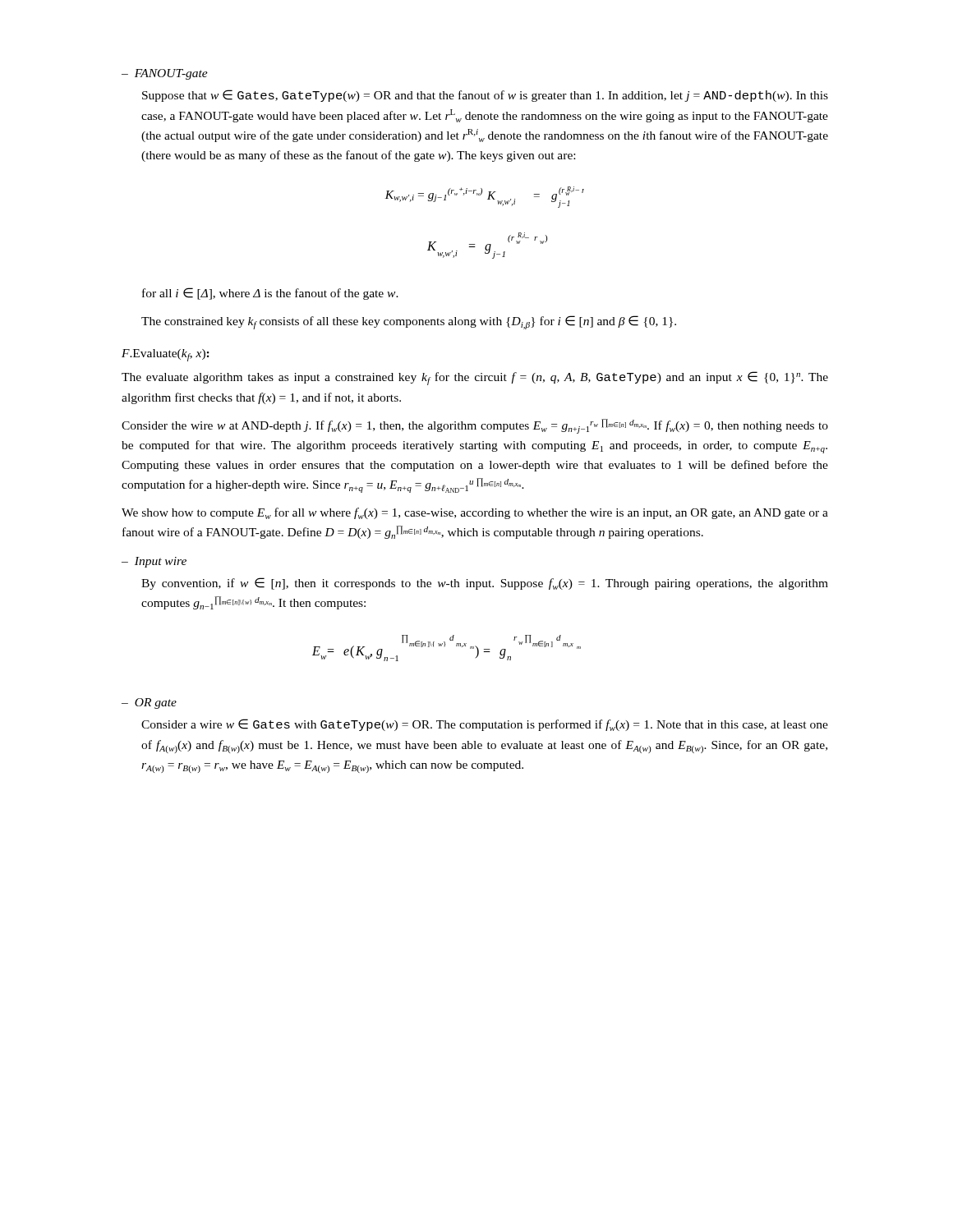Viewport: 953px width, 1232px height.
Task: Find the block on this page that starts "The evaluate algorithm takes as"
Action: pos(475,387)
